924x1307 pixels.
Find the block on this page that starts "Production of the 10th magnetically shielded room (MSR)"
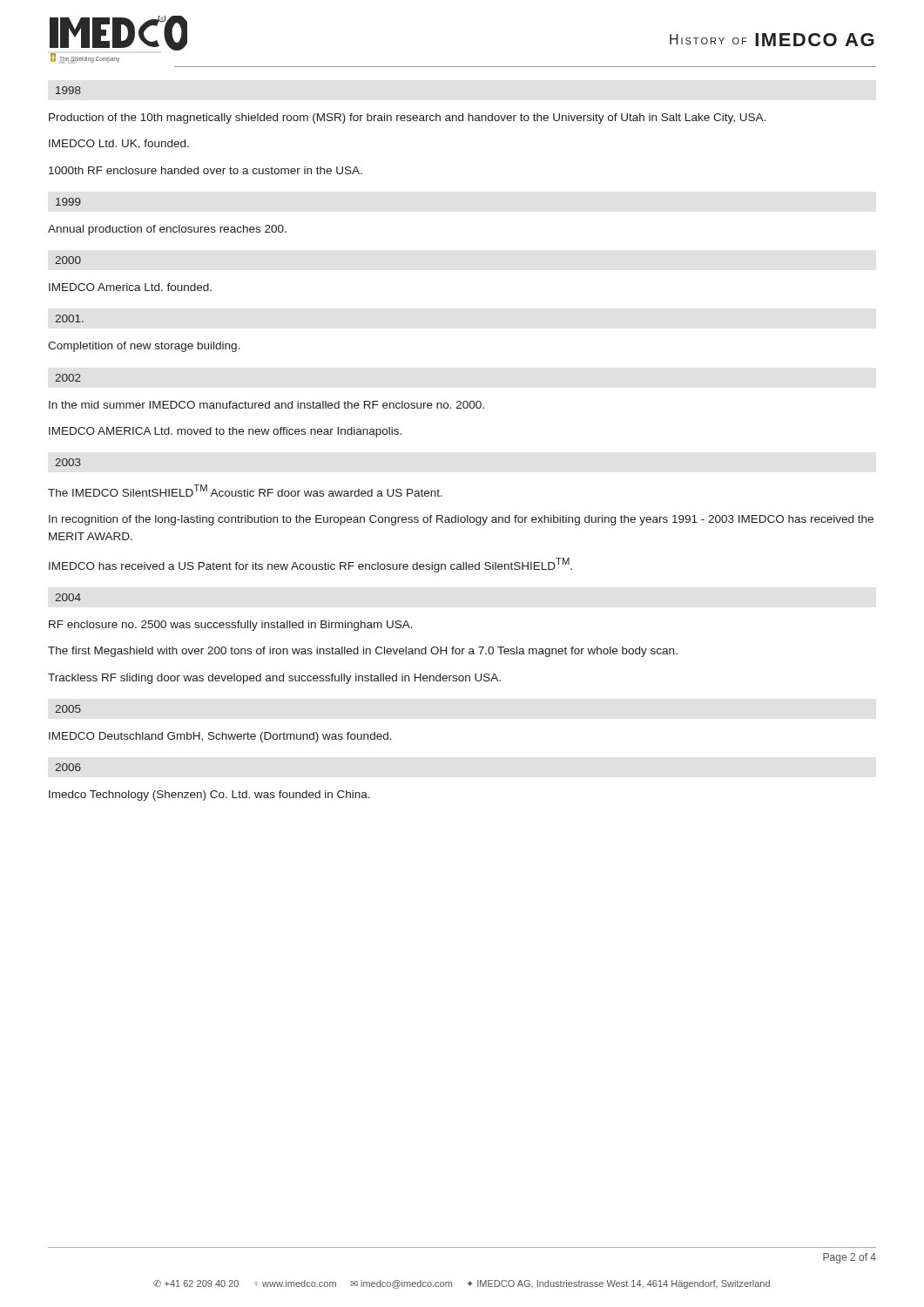[407, 117]
